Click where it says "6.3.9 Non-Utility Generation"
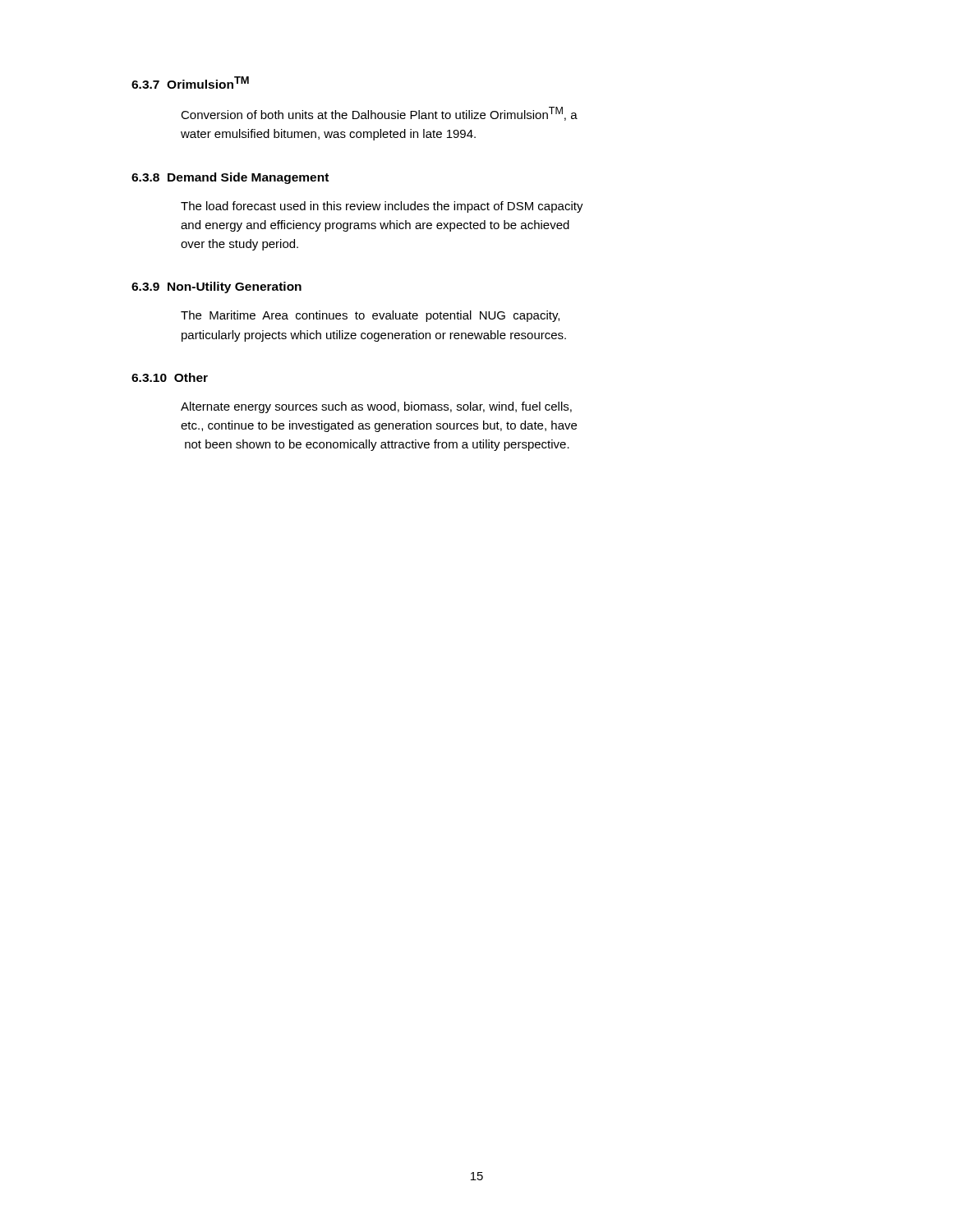Image resolution: width=953 pixels, height=1232 pixels. click(217, 287)
